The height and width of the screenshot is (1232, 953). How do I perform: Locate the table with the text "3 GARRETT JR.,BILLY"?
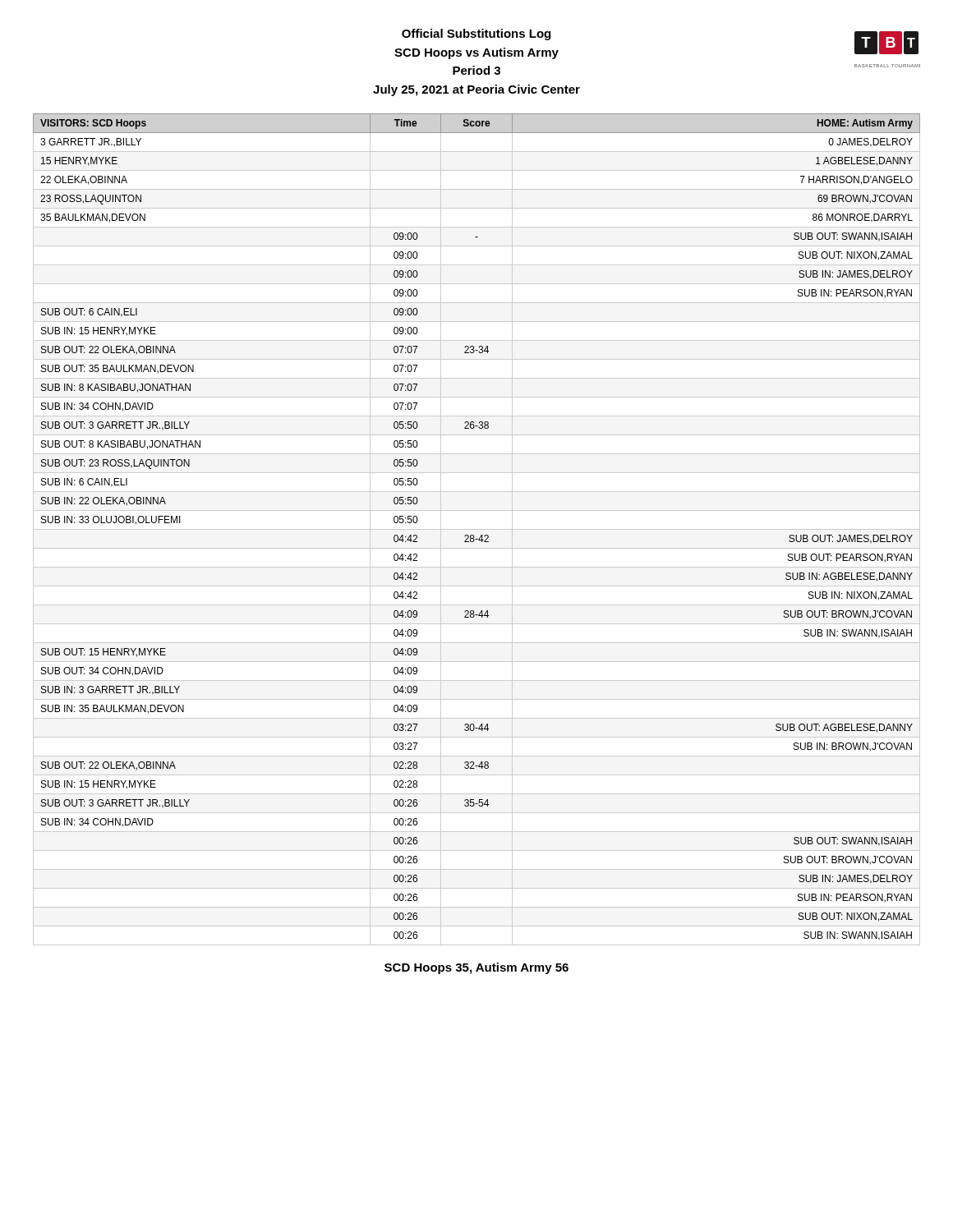coord(476,529)
